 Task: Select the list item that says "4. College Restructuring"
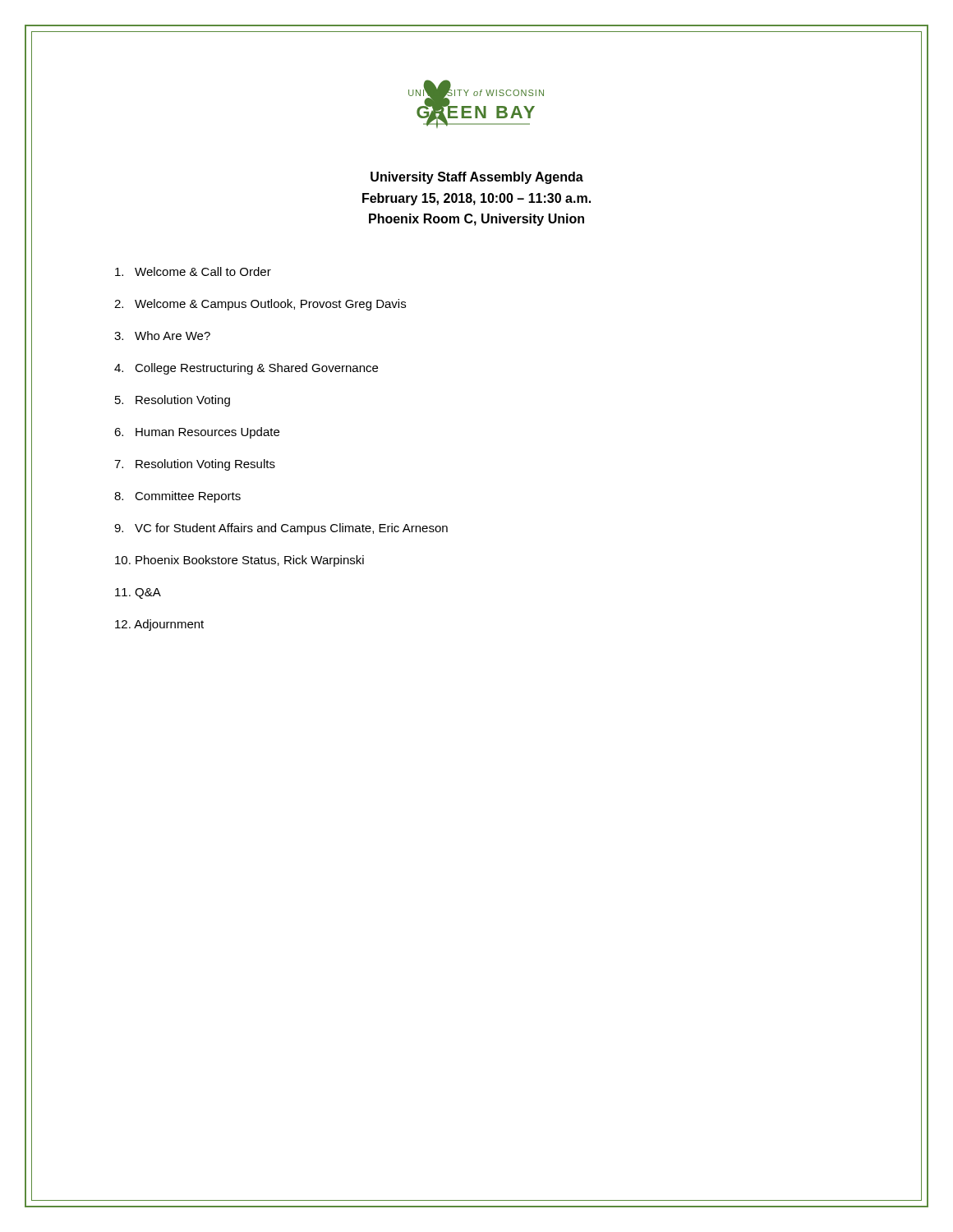(x=246, y=367)
